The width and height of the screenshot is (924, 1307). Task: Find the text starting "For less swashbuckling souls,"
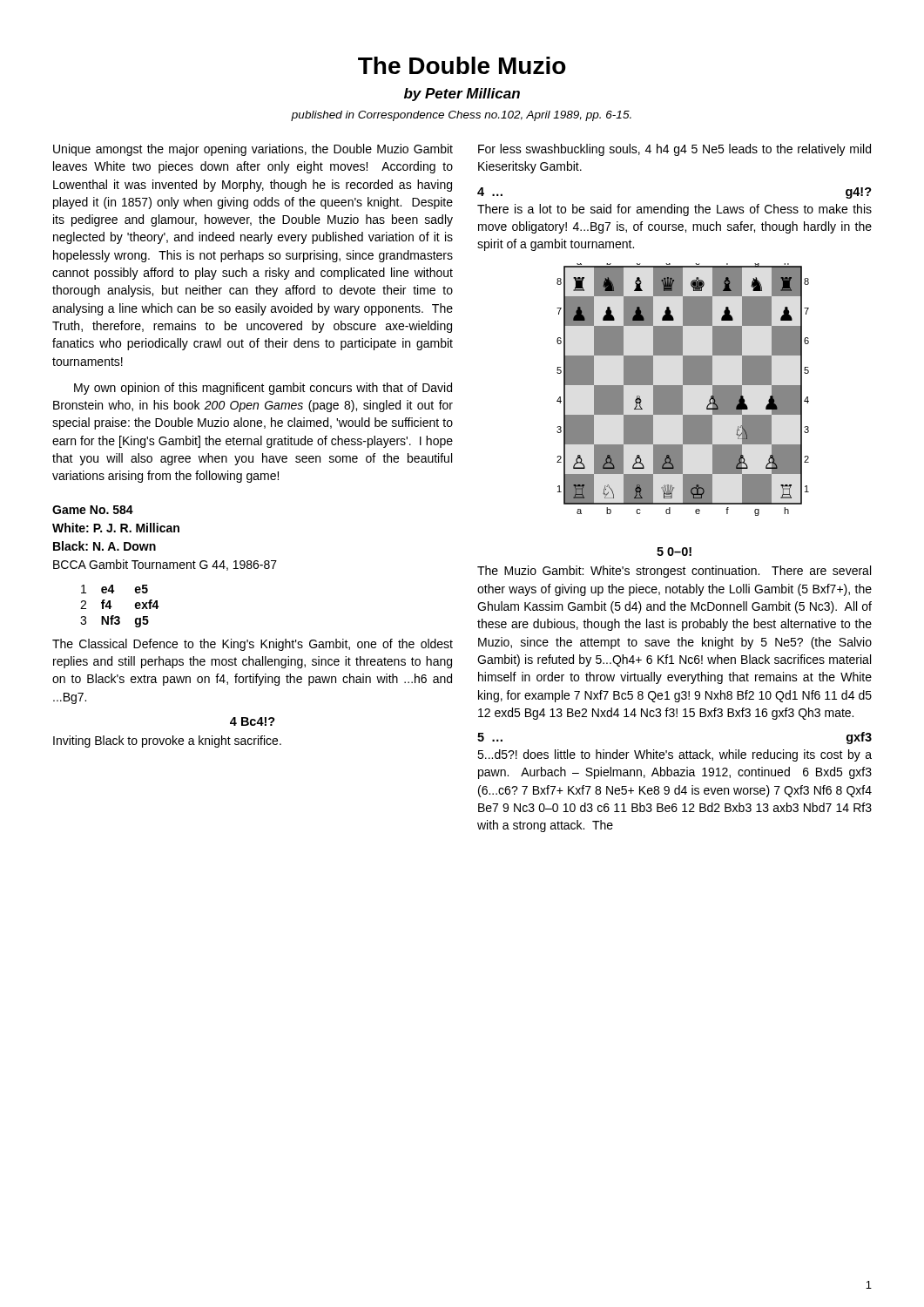click(x=674, y=158)
